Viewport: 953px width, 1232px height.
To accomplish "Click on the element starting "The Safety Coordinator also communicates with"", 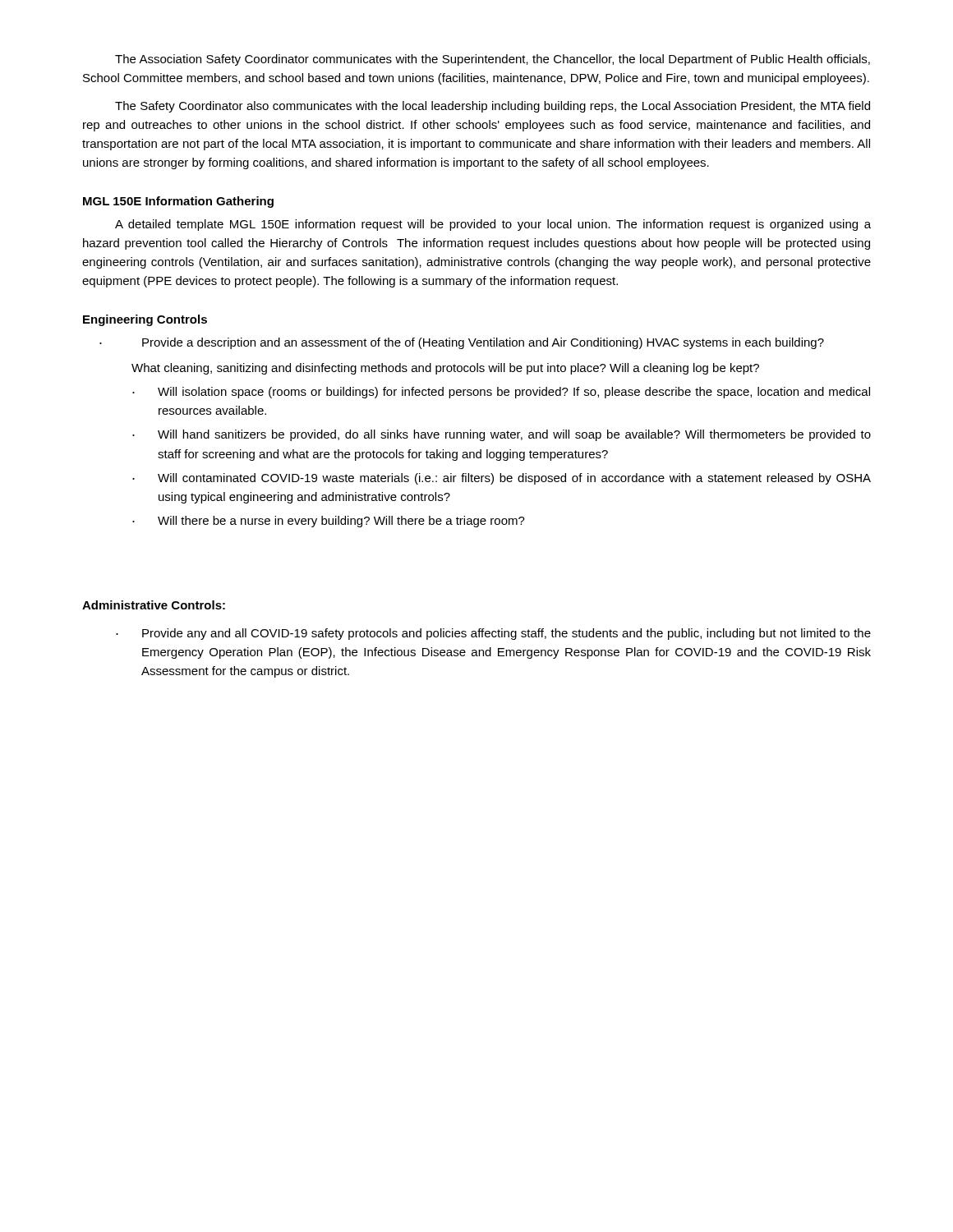I will click(x=476, y=134).
